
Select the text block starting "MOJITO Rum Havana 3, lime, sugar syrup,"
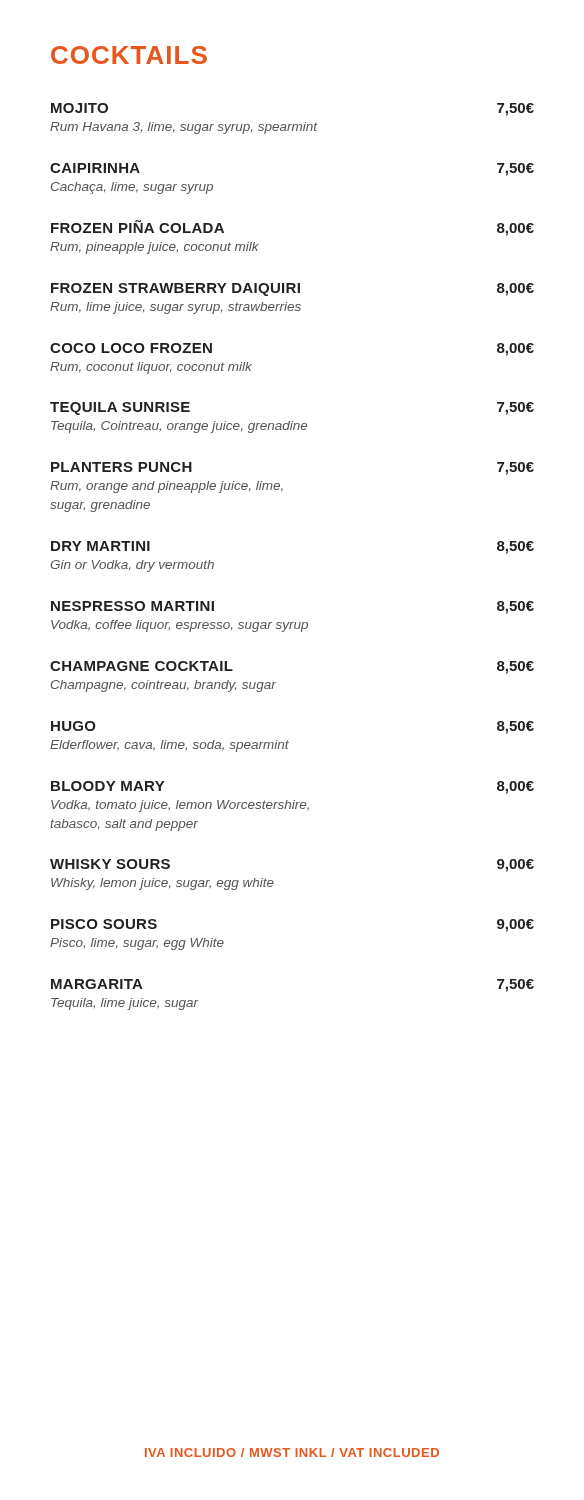(x=292, y=118)
